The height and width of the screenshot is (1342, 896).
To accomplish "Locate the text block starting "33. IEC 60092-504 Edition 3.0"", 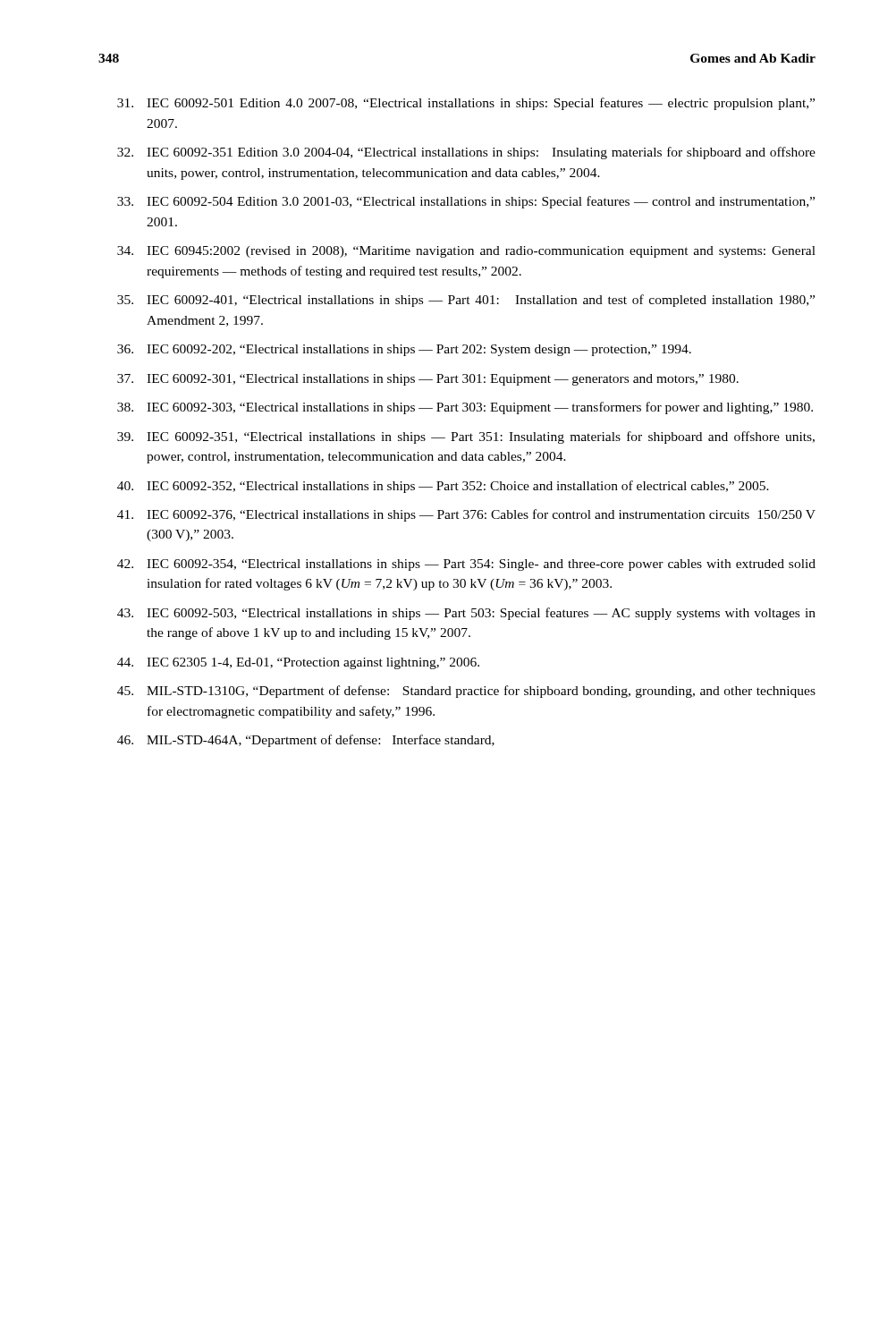I will click(457, 212).
